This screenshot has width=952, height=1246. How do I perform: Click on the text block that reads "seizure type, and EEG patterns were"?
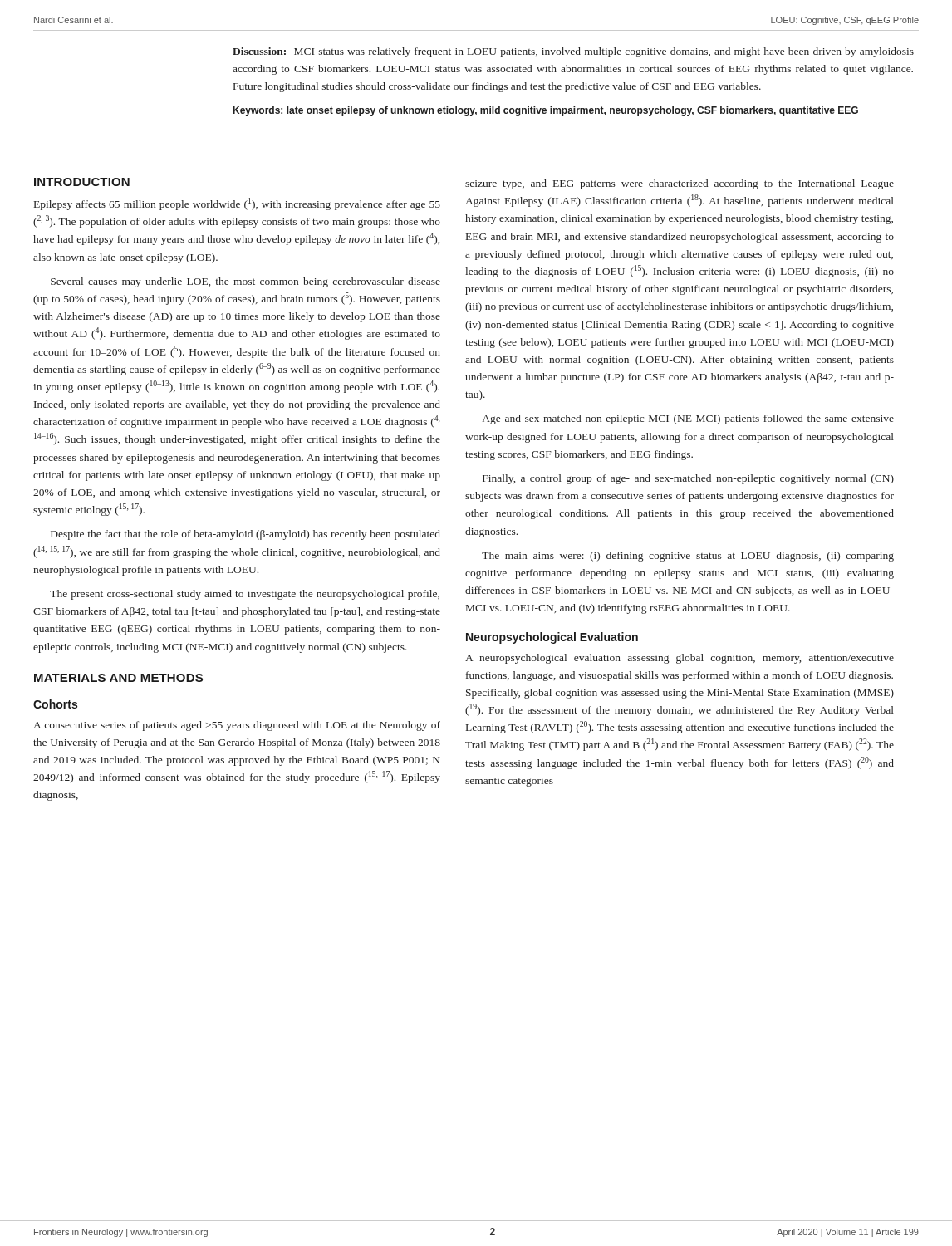click(x=680, y=184)
